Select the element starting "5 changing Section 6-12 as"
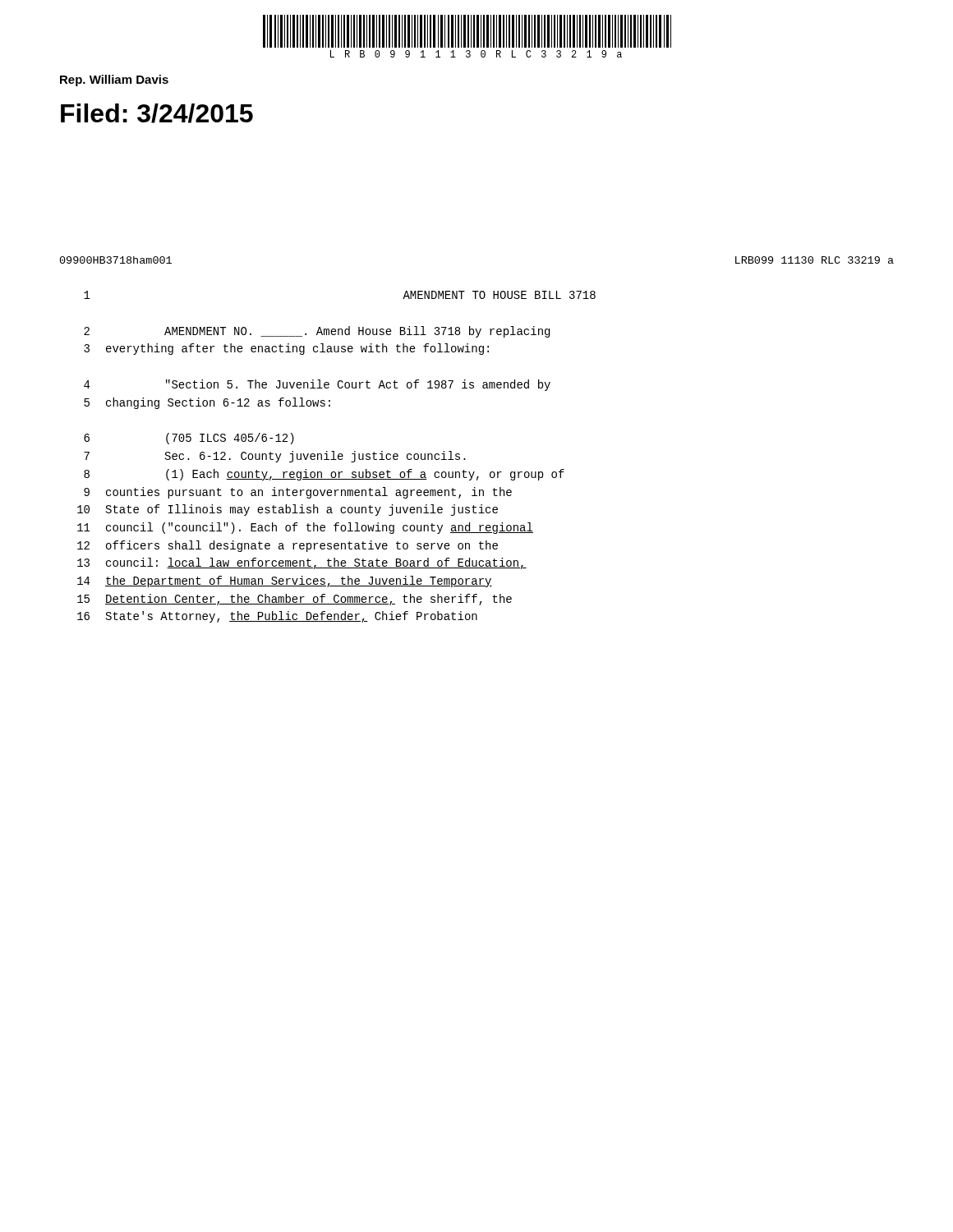Screen dimensions: 1232x953 point(207,403)
